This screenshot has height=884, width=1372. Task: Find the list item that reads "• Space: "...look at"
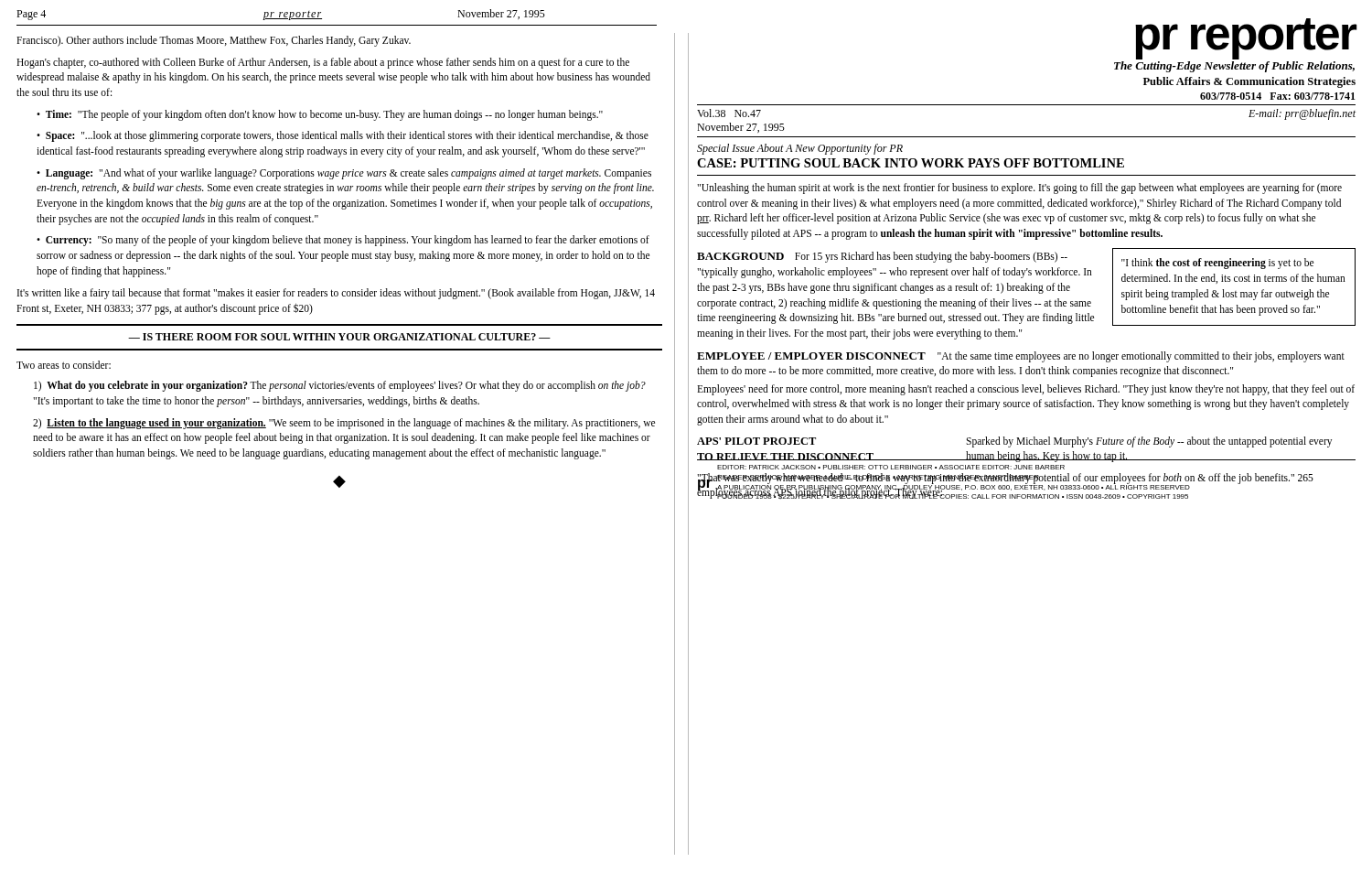click(x=343, y=143)
